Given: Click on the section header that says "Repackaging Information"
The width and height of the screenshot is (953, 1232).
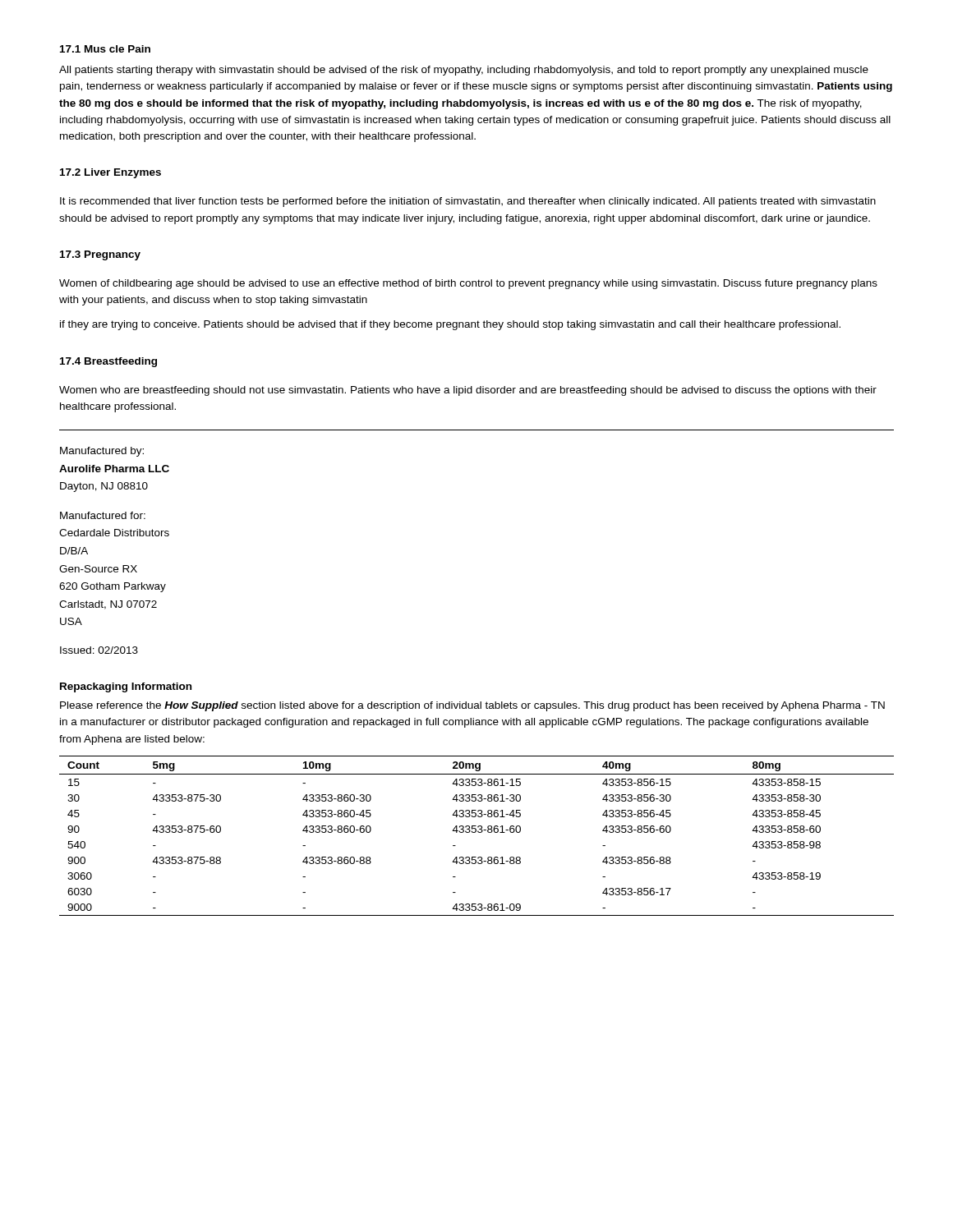Looking at the screenshot, I should pos(126,686).
